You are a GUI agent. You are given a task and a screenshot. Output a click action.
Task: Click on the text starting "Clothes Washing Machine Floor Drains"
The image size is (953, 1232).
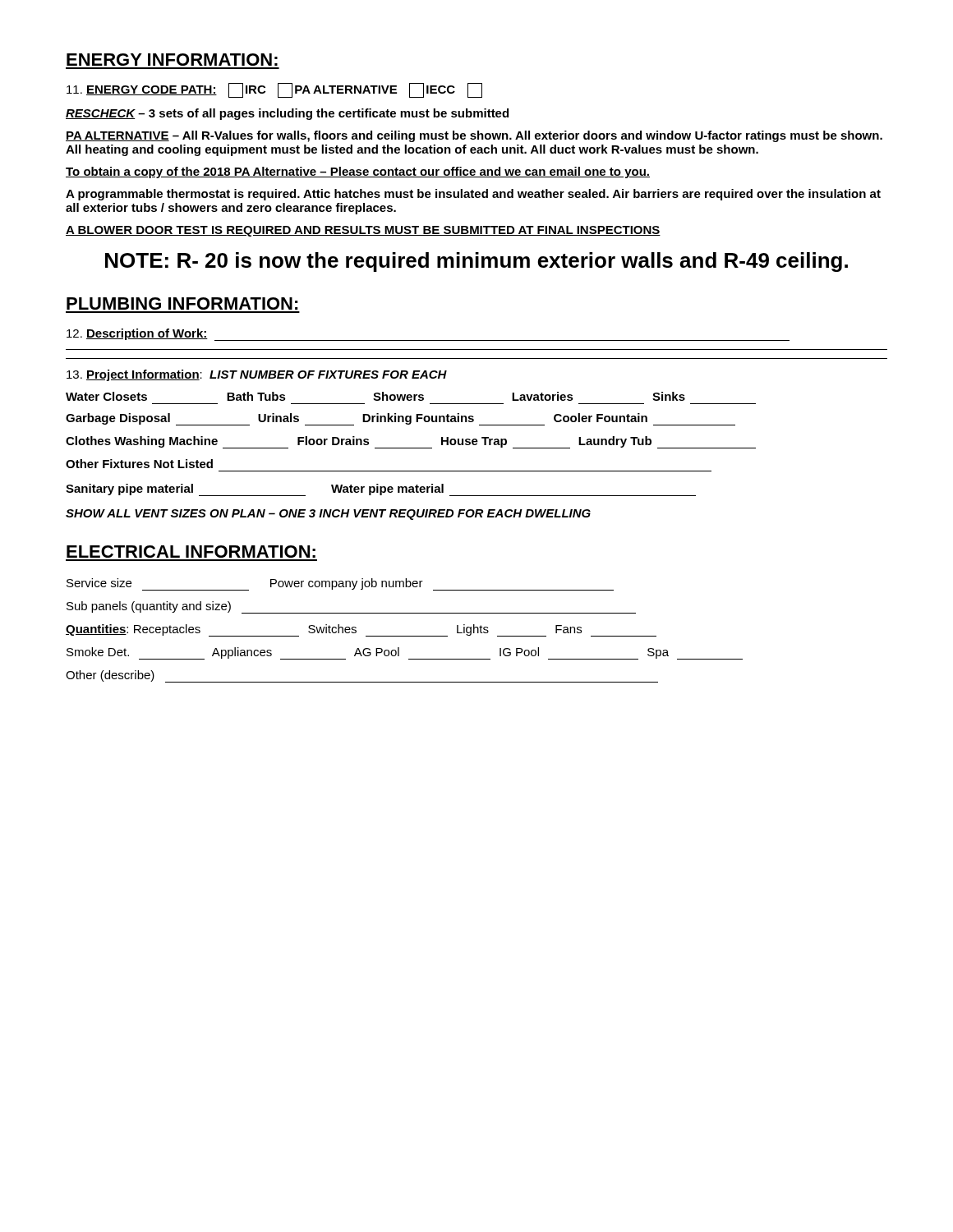[x=411, y=441]
